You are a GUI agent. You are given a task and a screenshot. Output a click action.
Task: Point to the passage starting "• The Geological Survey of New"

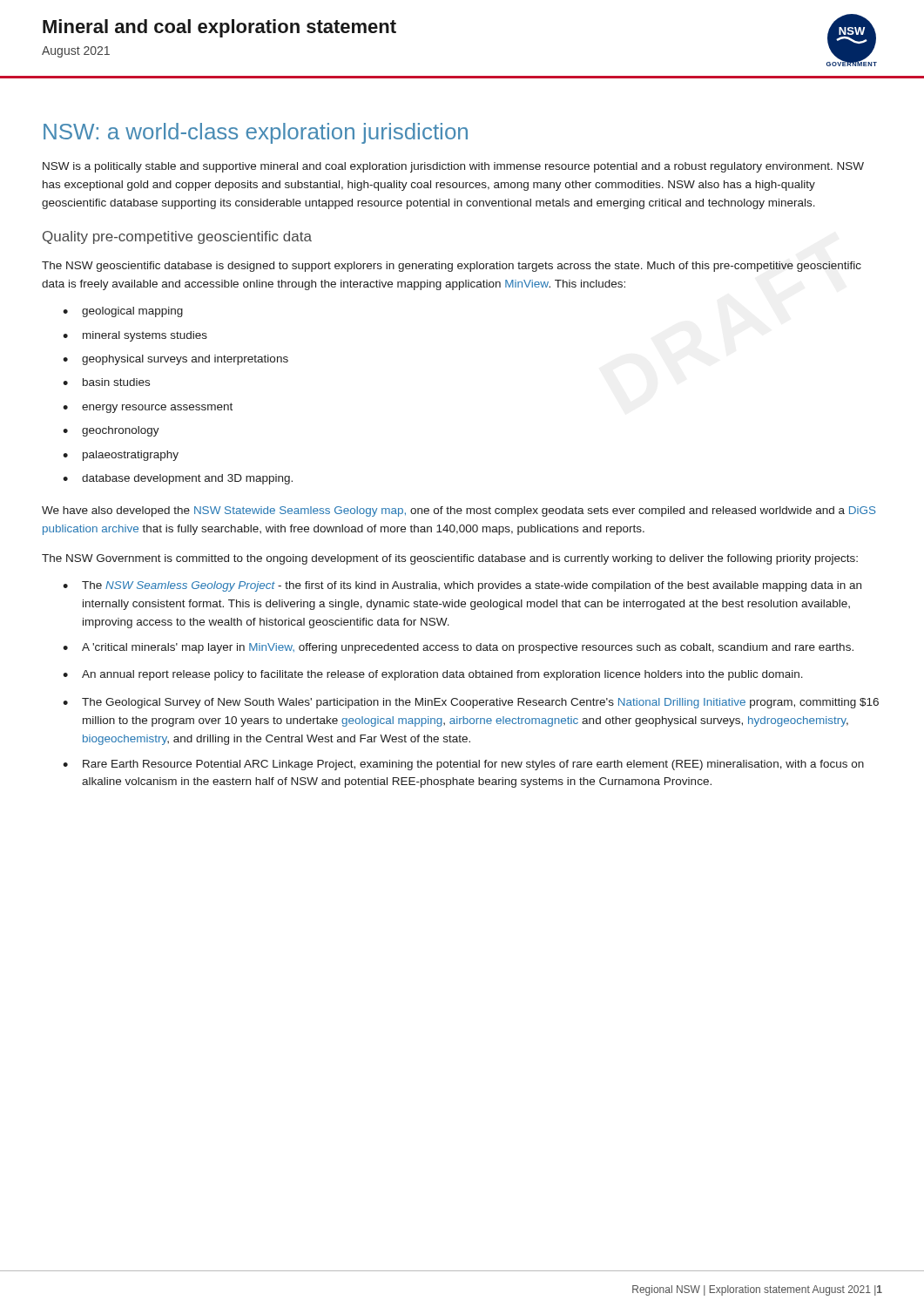(462, 721)
